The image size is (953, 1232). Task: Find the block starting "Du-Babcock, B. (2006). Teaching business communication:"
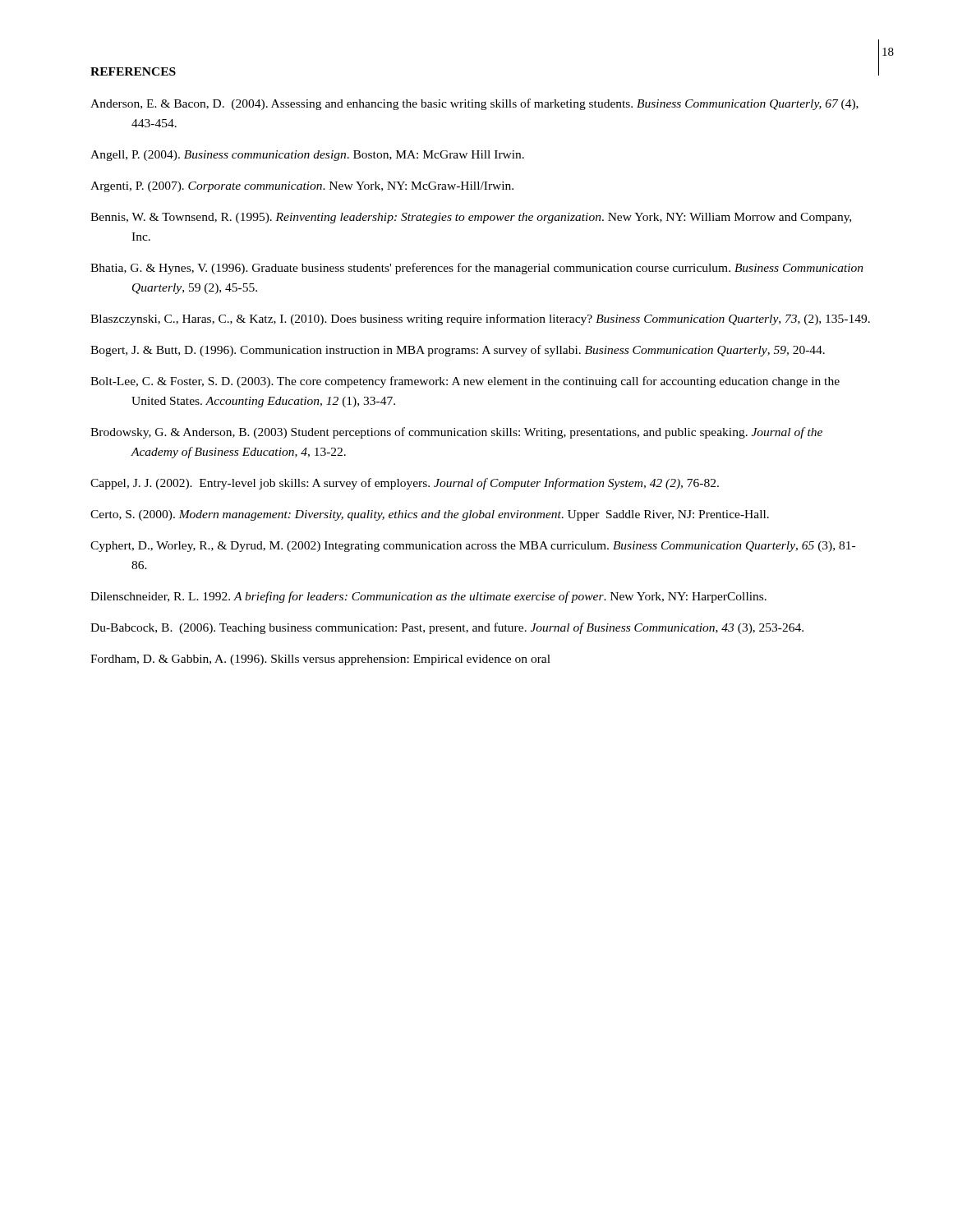[x=447, y=627]
